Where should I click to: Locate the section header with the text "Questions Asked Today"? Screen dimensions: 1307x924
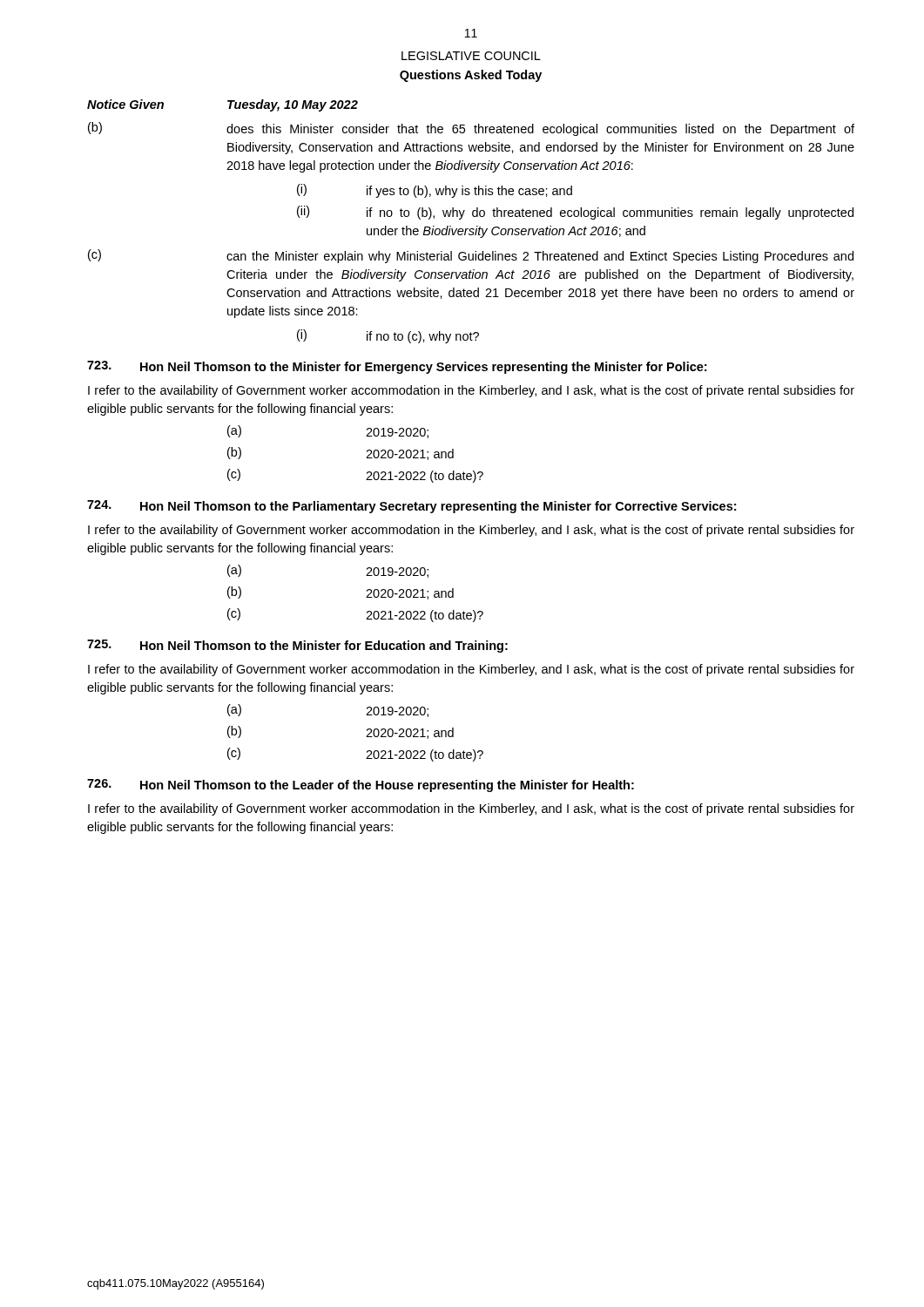click(x=471, y=75)
